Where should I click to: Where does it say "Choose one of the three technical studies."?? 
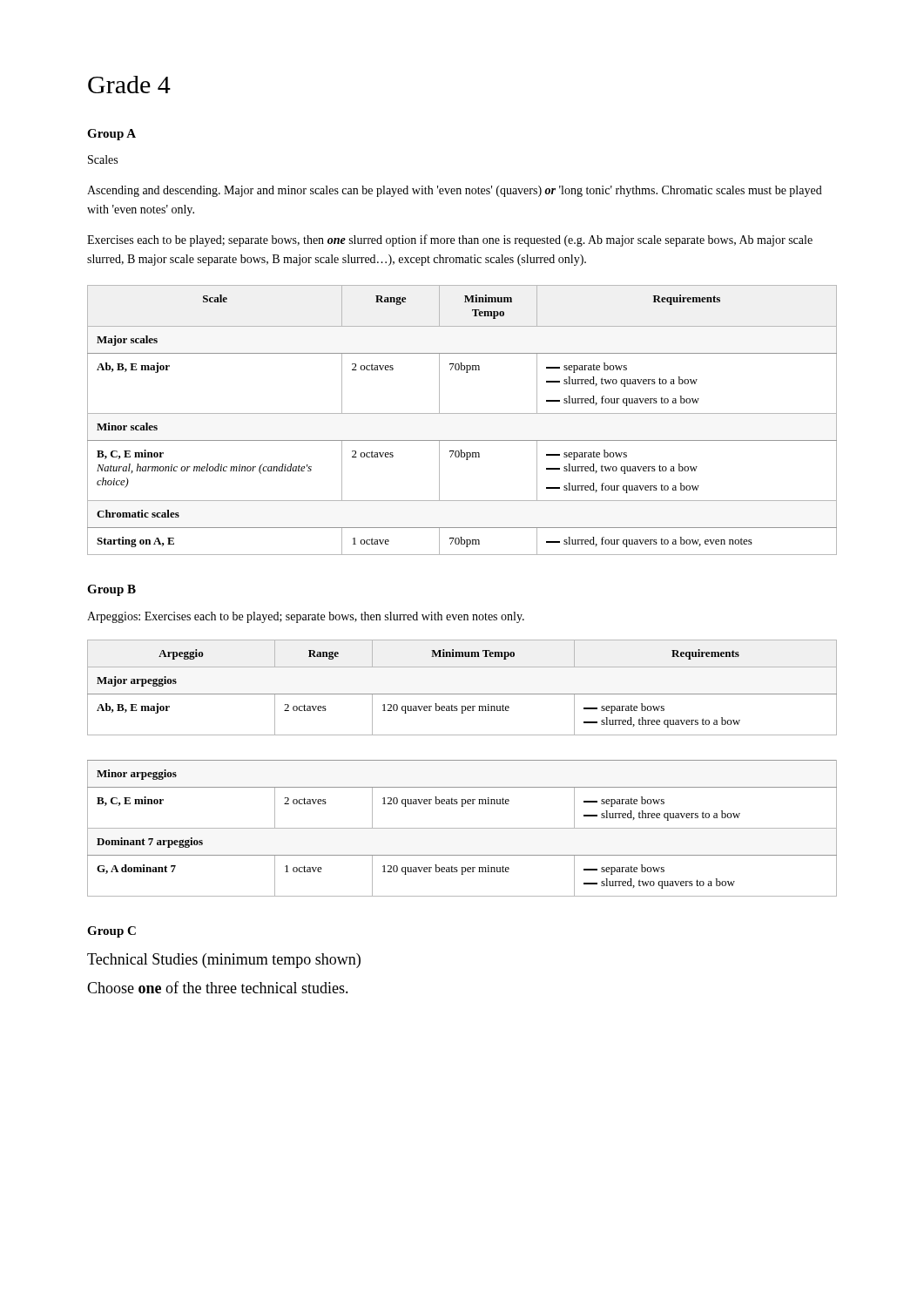pyautogui.click(x=218, y=987)
